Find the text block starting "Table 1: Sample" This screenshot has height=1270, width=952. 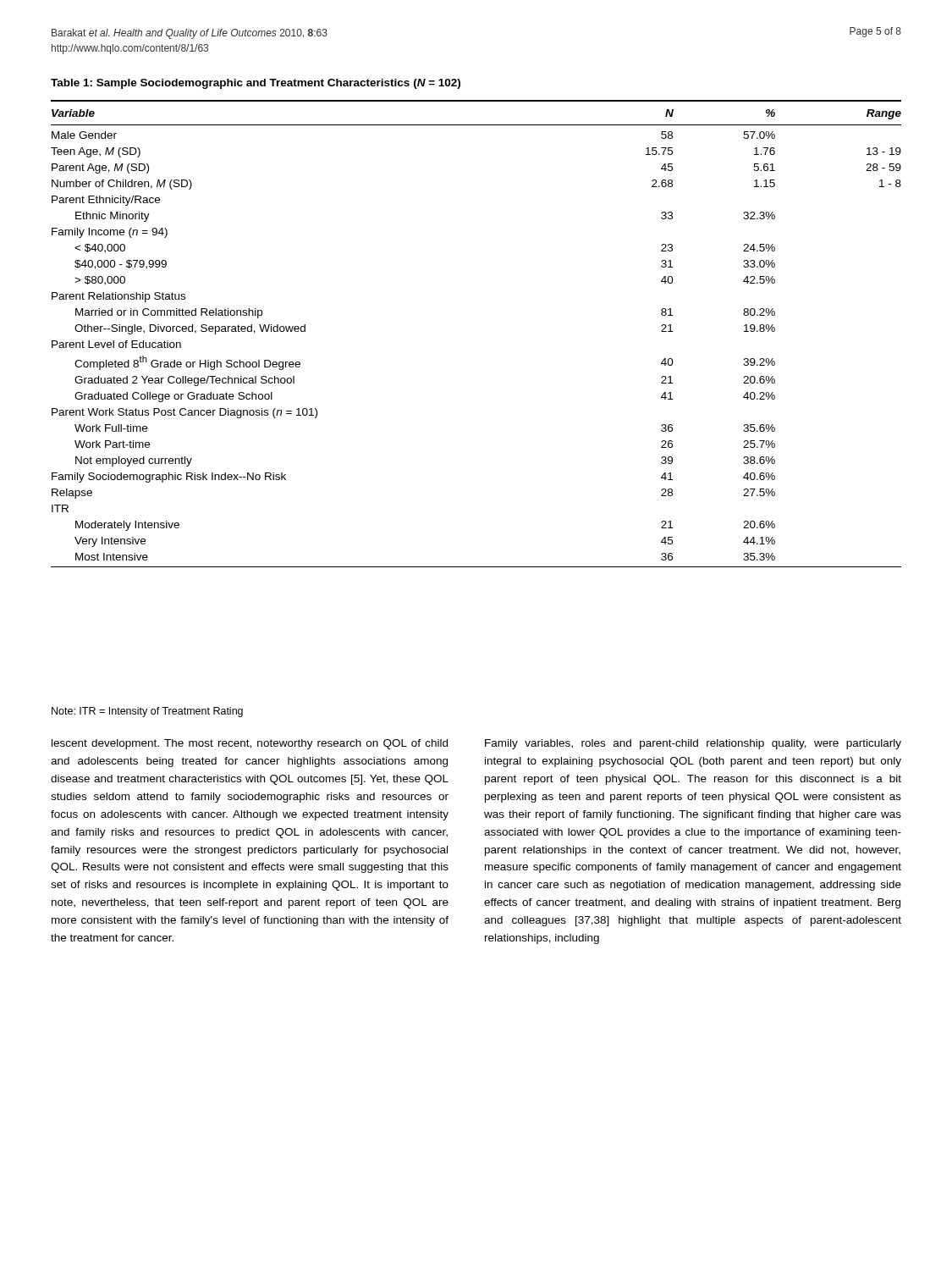(x=256, y=83)
